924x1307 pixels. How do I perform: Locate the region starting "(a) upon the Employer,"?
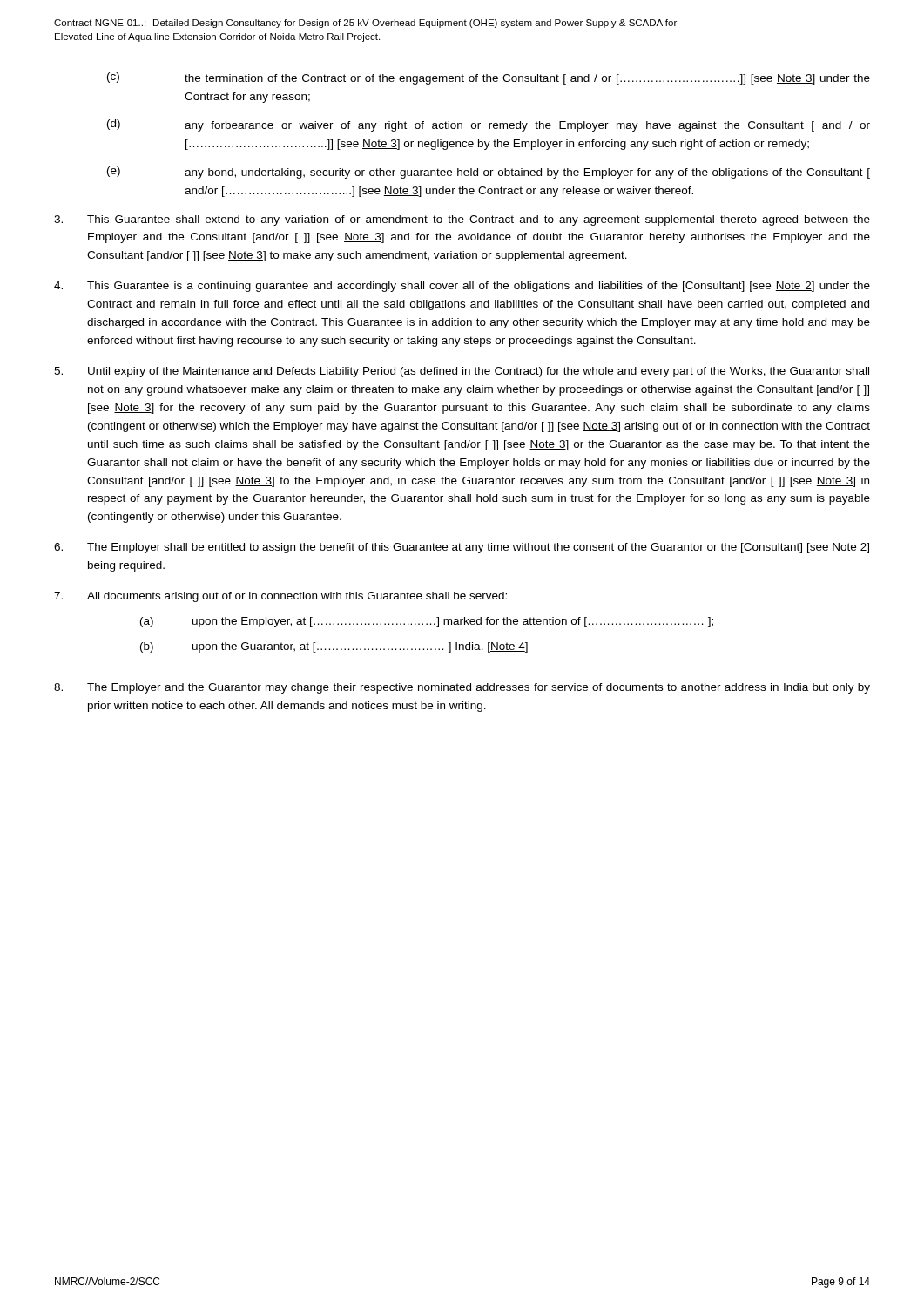[479, 622]
